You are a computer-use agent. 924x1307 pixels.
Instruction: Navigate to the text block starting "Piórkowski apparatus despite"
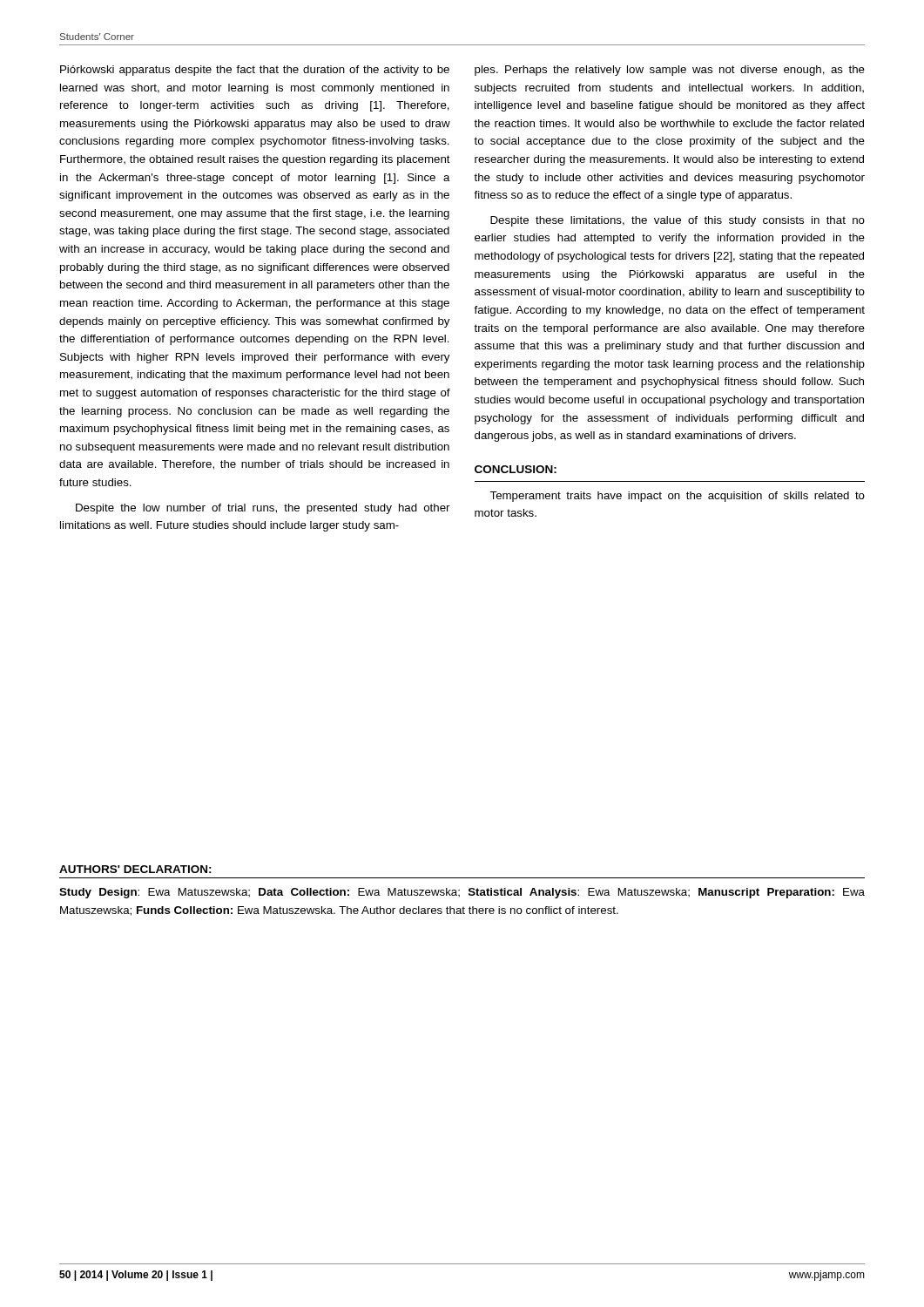255,298
